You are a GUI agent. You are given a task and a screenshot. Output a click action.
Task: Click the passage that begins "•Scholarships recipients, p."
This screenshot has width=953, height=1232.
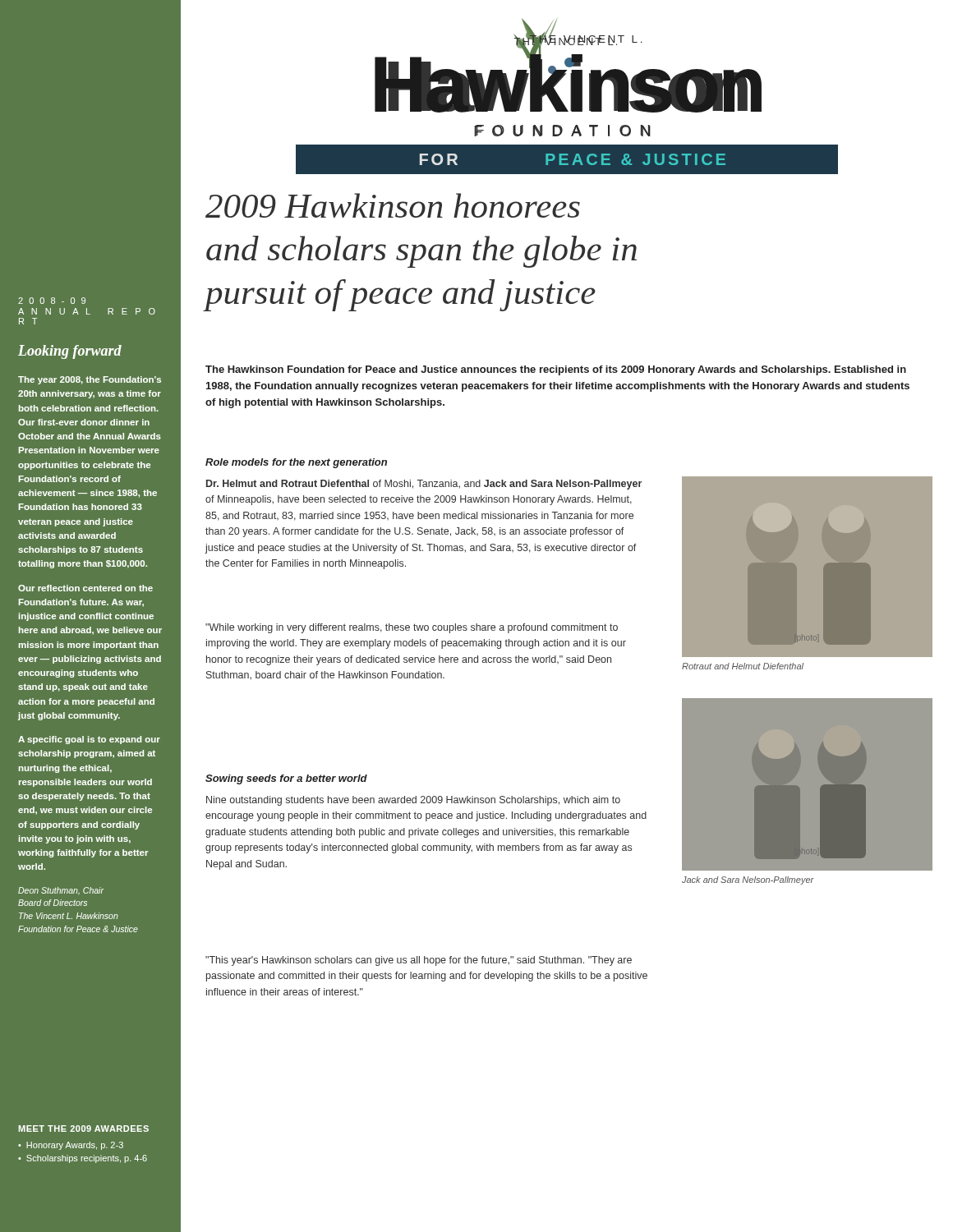83,1158
